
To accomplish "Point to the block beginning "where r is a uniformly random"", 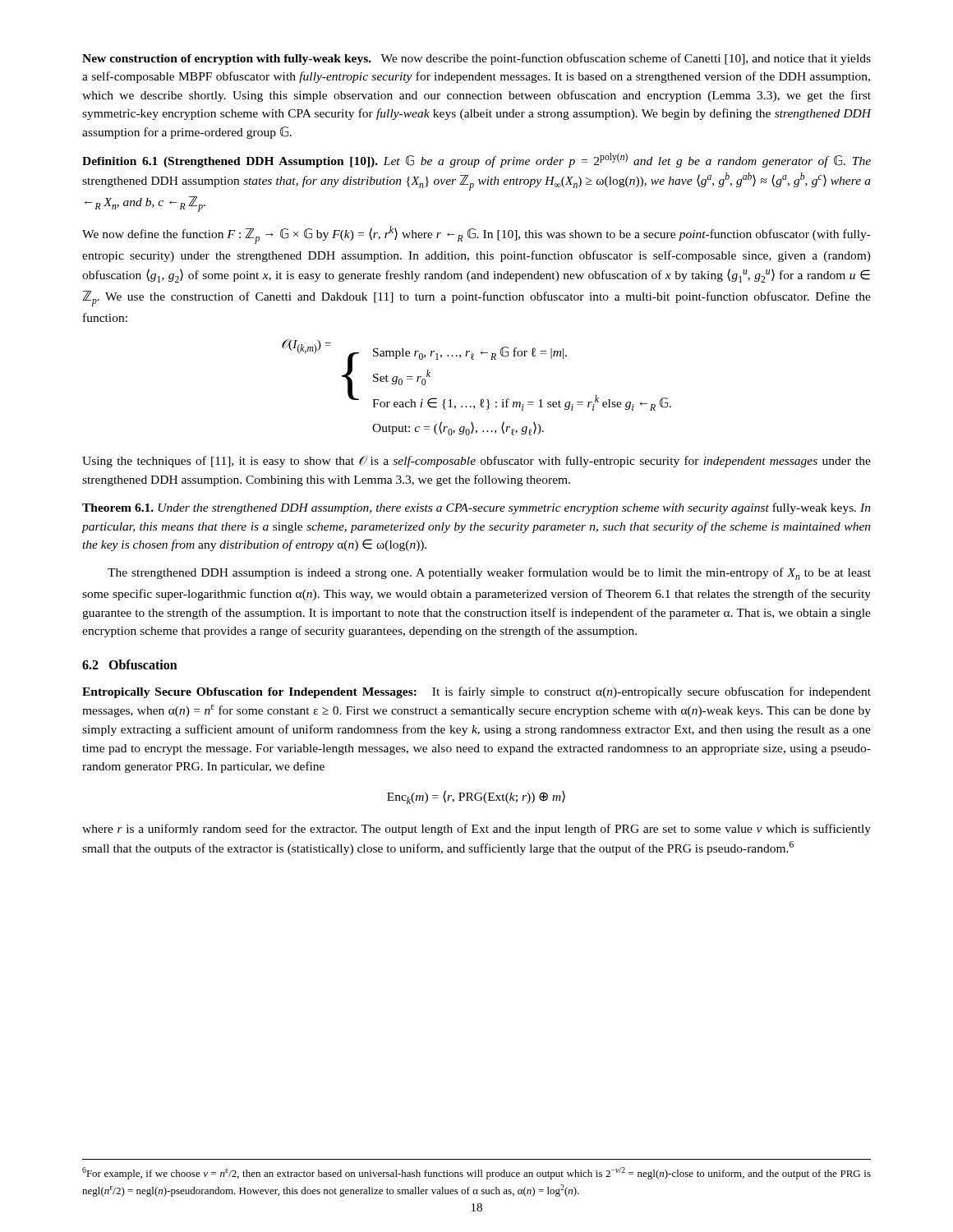I will [x=476, y=839].
